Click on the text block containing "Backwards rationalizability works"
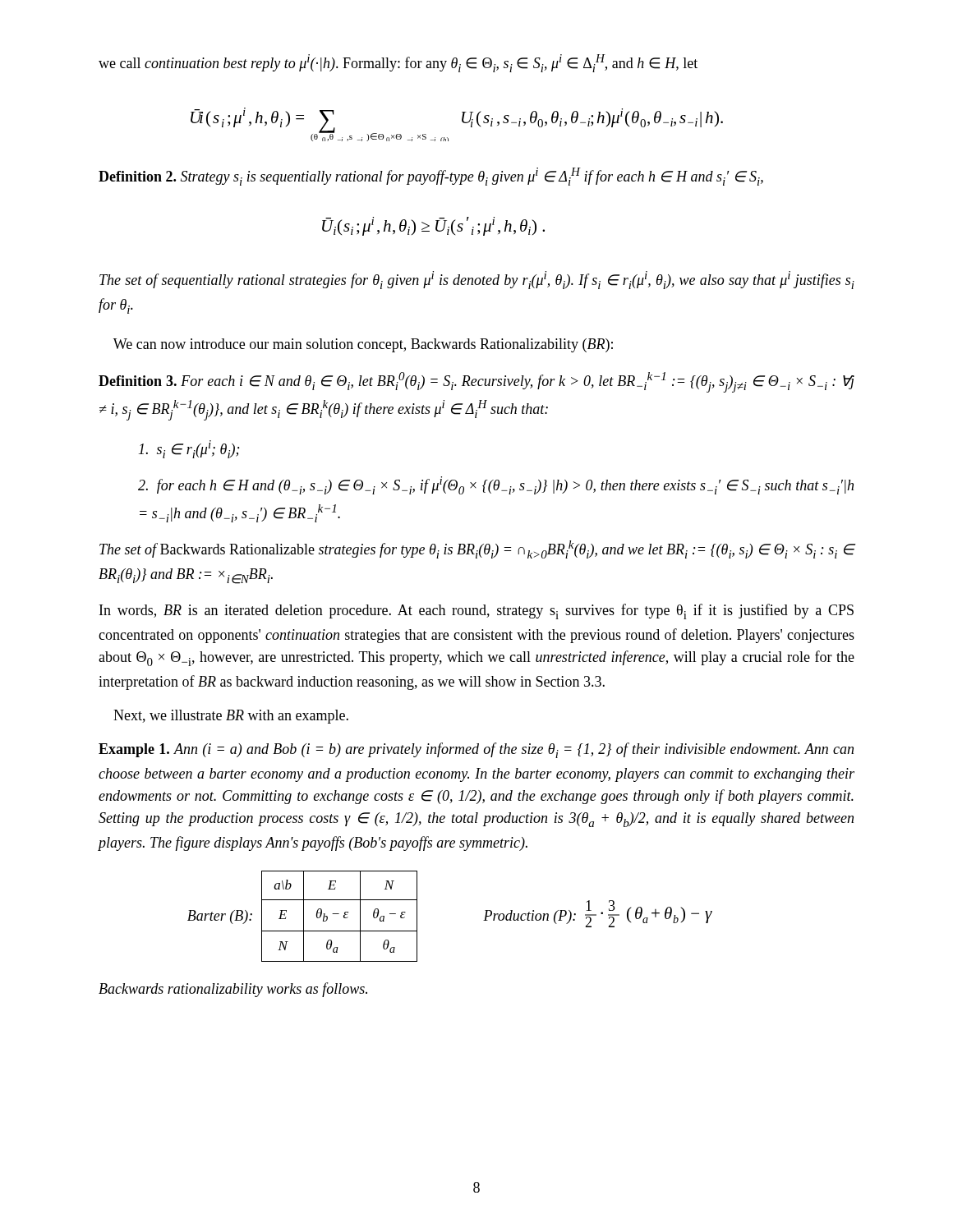Image resolution: width=953 pixels, height=1232 pixels. pos(234,989)
